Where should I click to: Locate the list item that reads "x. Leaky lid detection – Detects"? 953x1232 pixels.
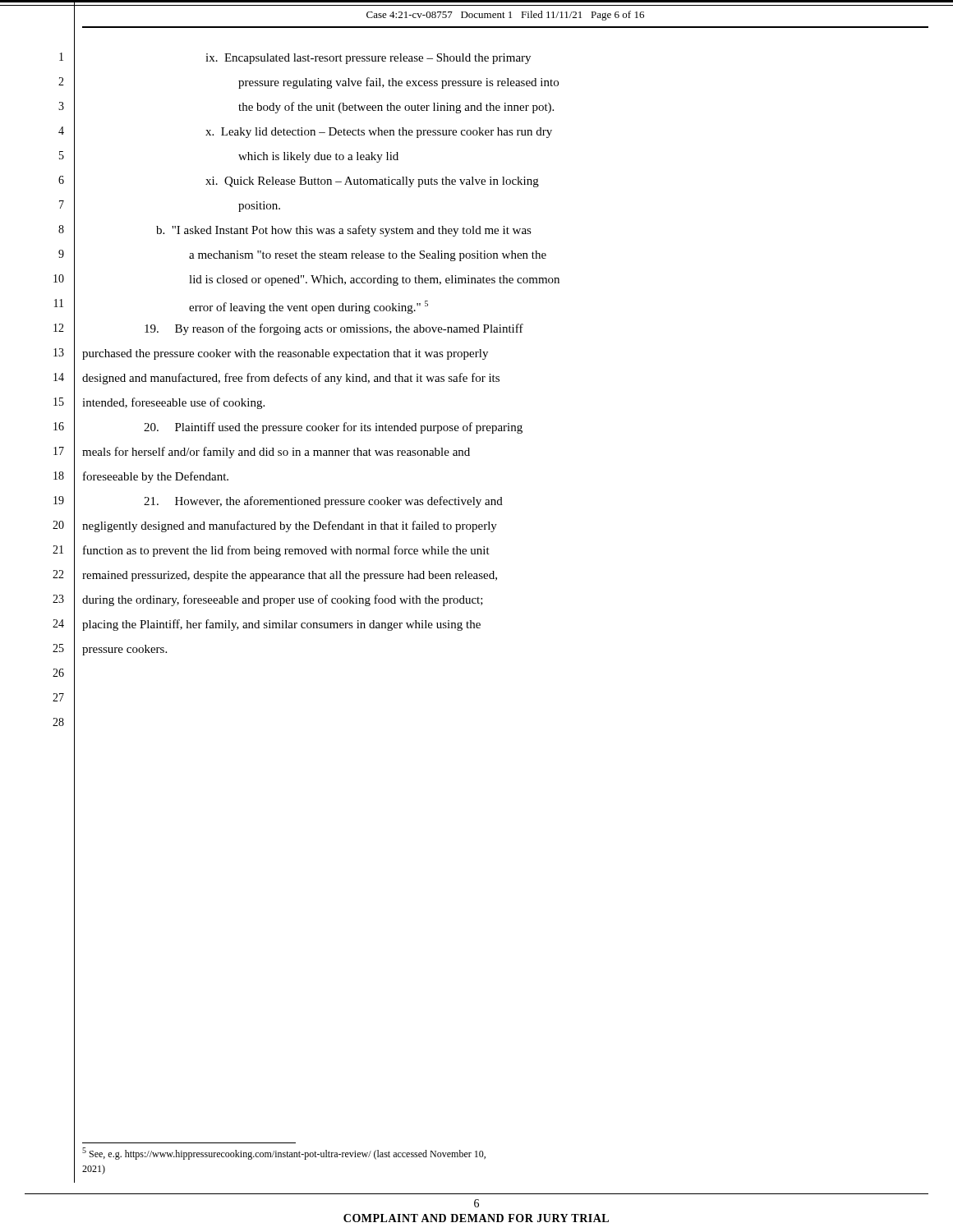(501, 144)
